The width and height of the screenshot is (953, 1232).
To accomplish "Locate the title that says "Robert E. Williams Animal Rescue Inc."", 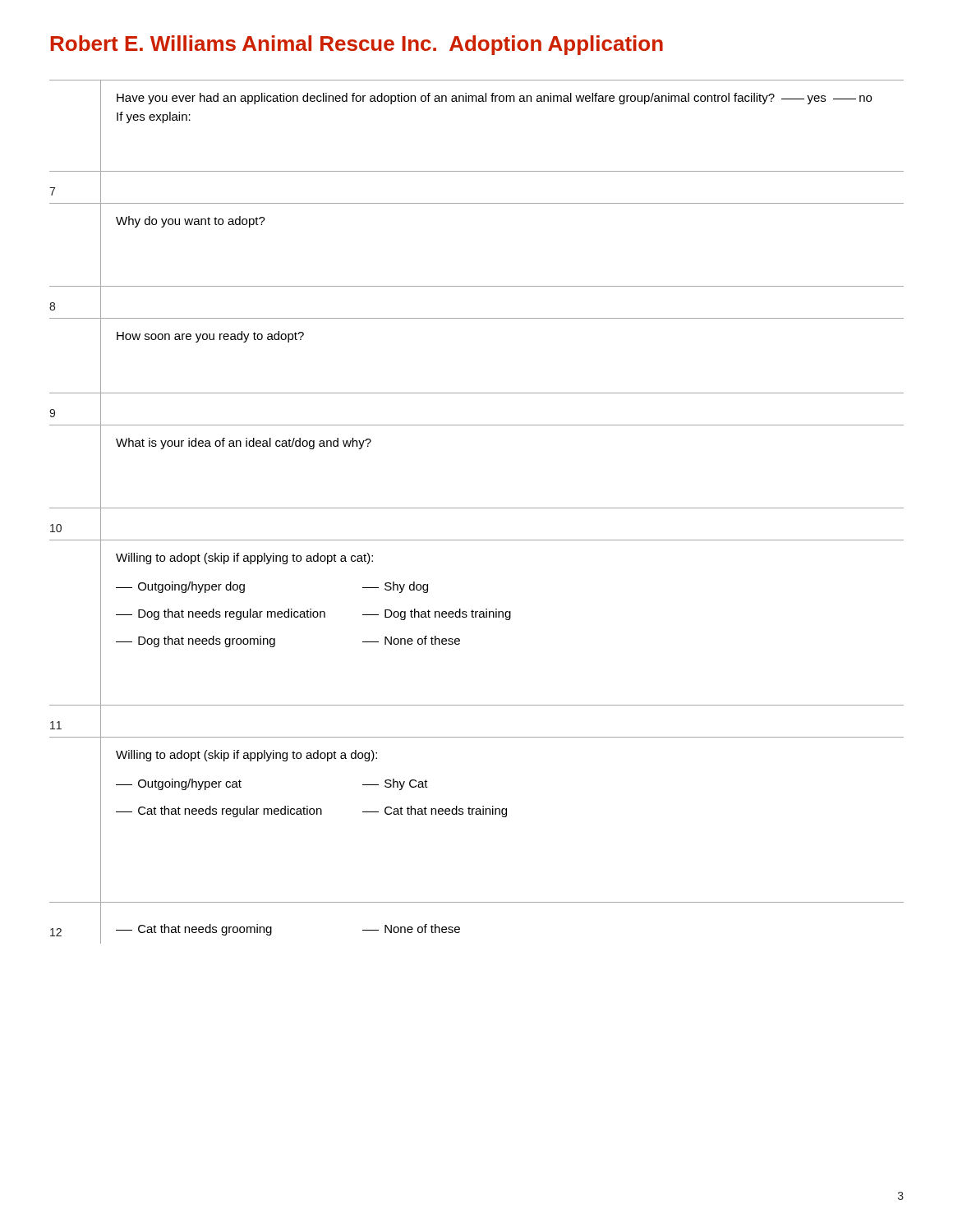I will click(x=357, y=43).
